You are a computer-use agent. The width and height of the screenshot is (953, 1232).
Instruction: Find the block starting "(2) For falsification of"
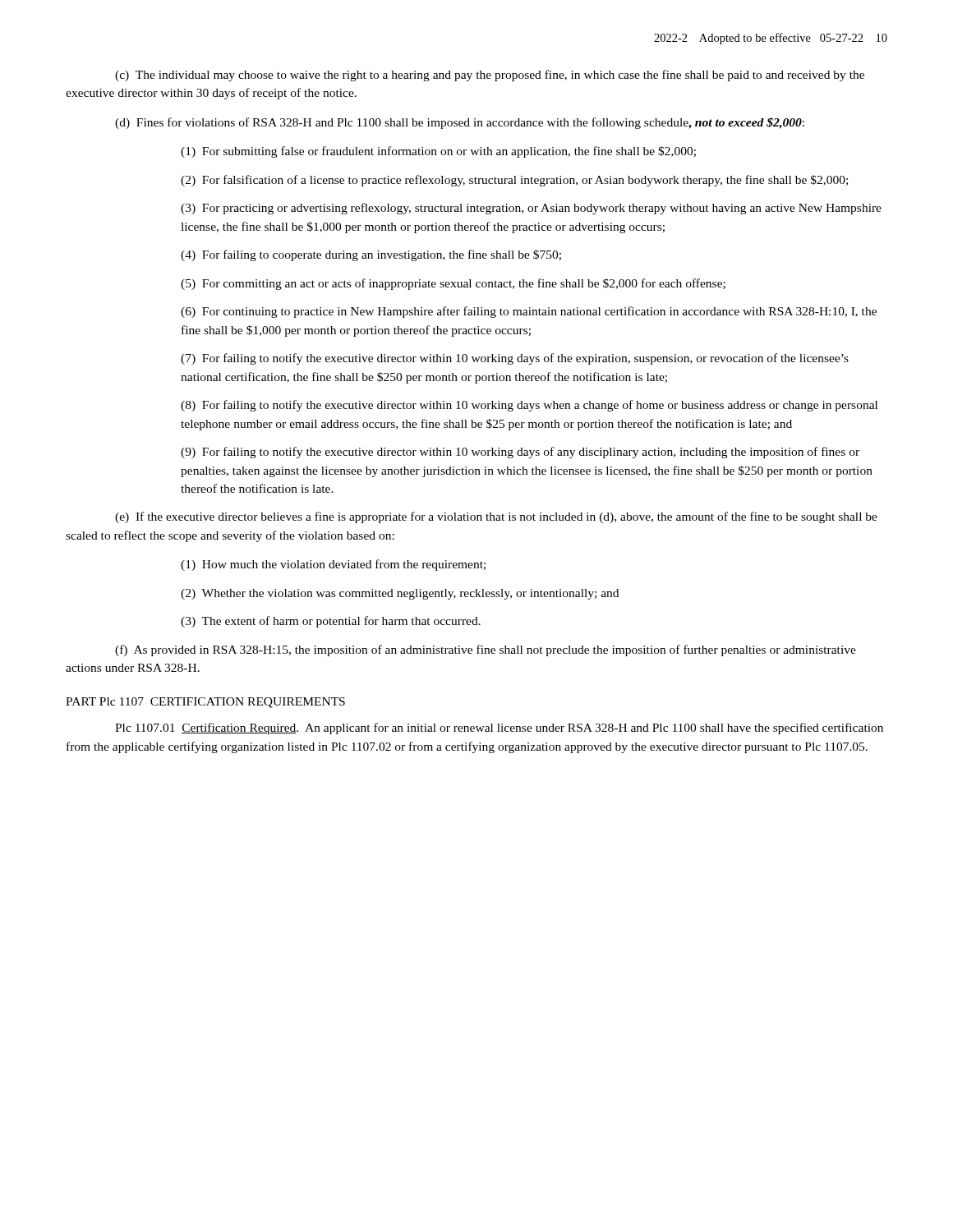coord(515,179)
